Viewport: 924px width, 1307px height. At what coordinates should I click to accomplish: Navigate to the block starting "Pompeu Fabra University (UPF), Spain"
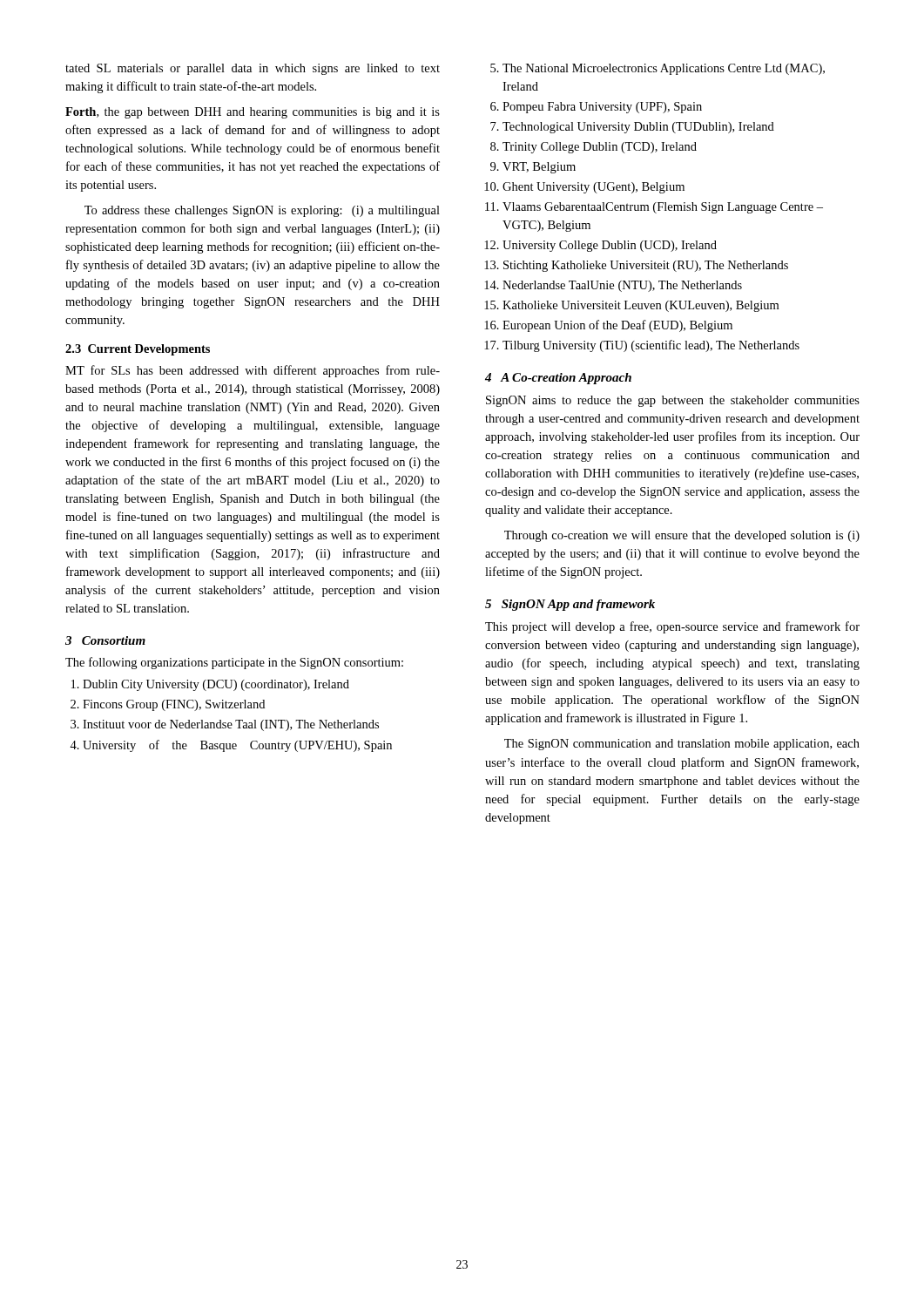(672, 107)
